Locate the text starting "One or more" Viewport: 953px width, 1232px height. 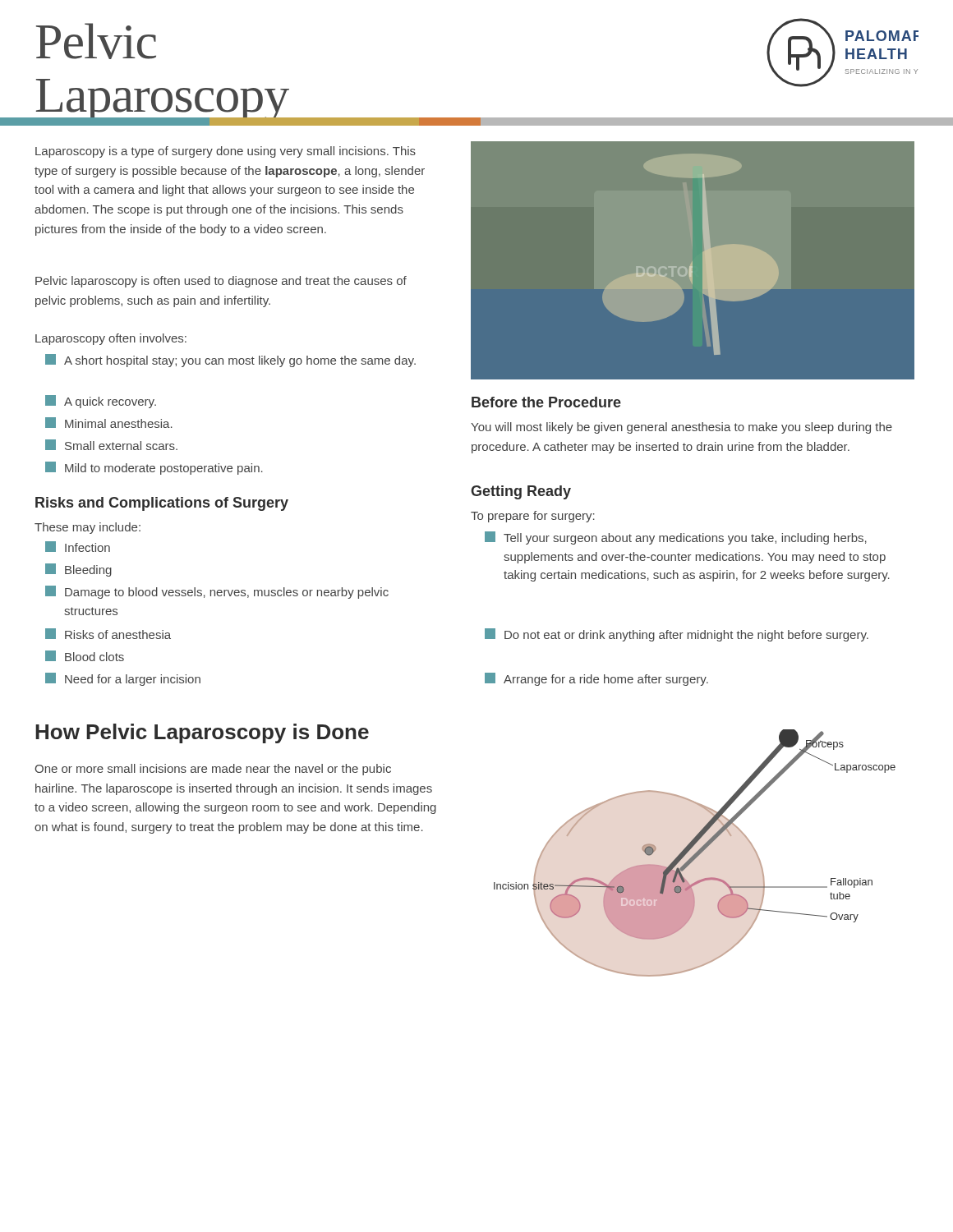pos(236,798)
